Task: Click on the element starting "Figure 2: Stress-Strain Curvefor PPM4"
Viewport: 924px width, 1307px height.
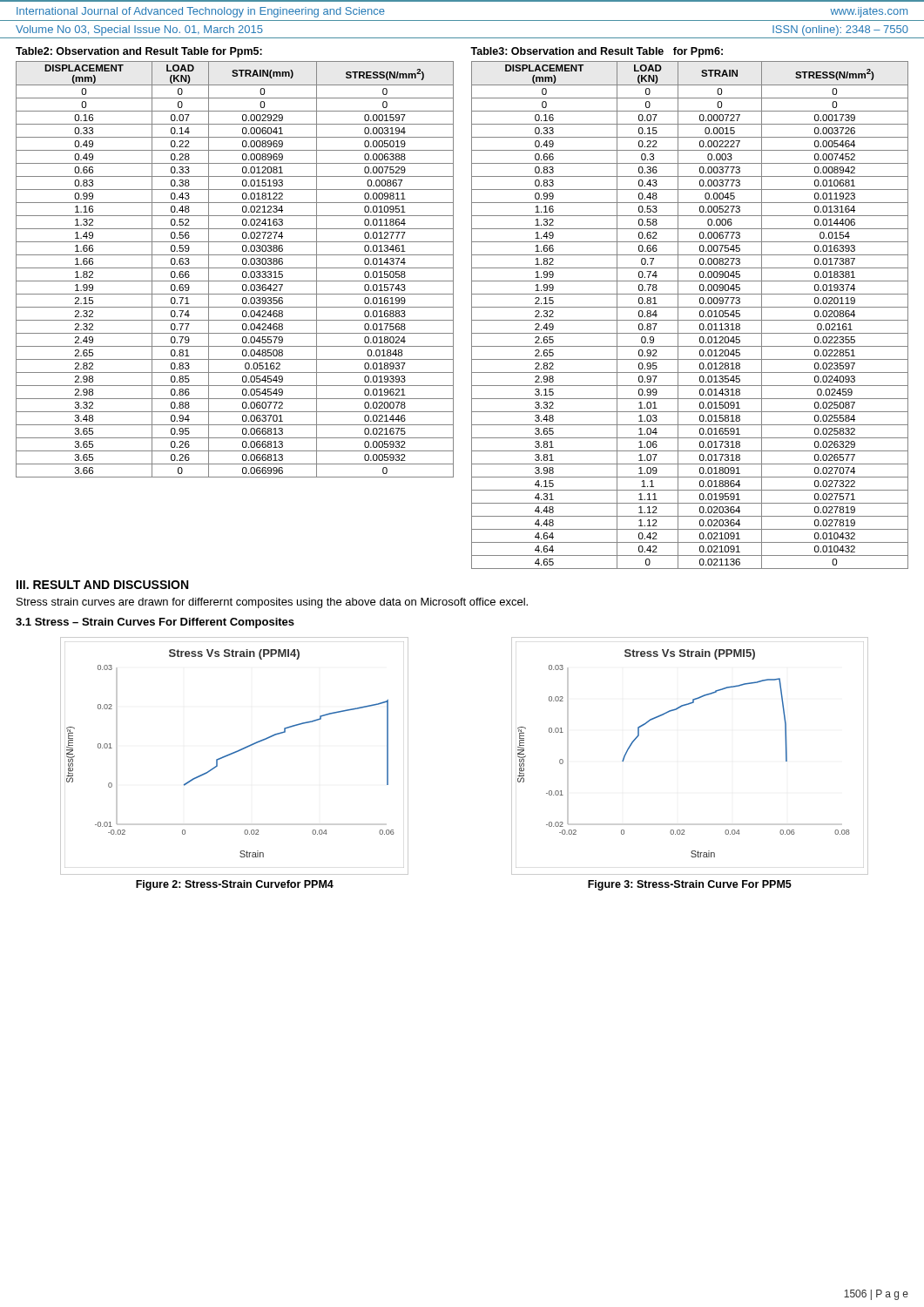Action: (234, 884)
